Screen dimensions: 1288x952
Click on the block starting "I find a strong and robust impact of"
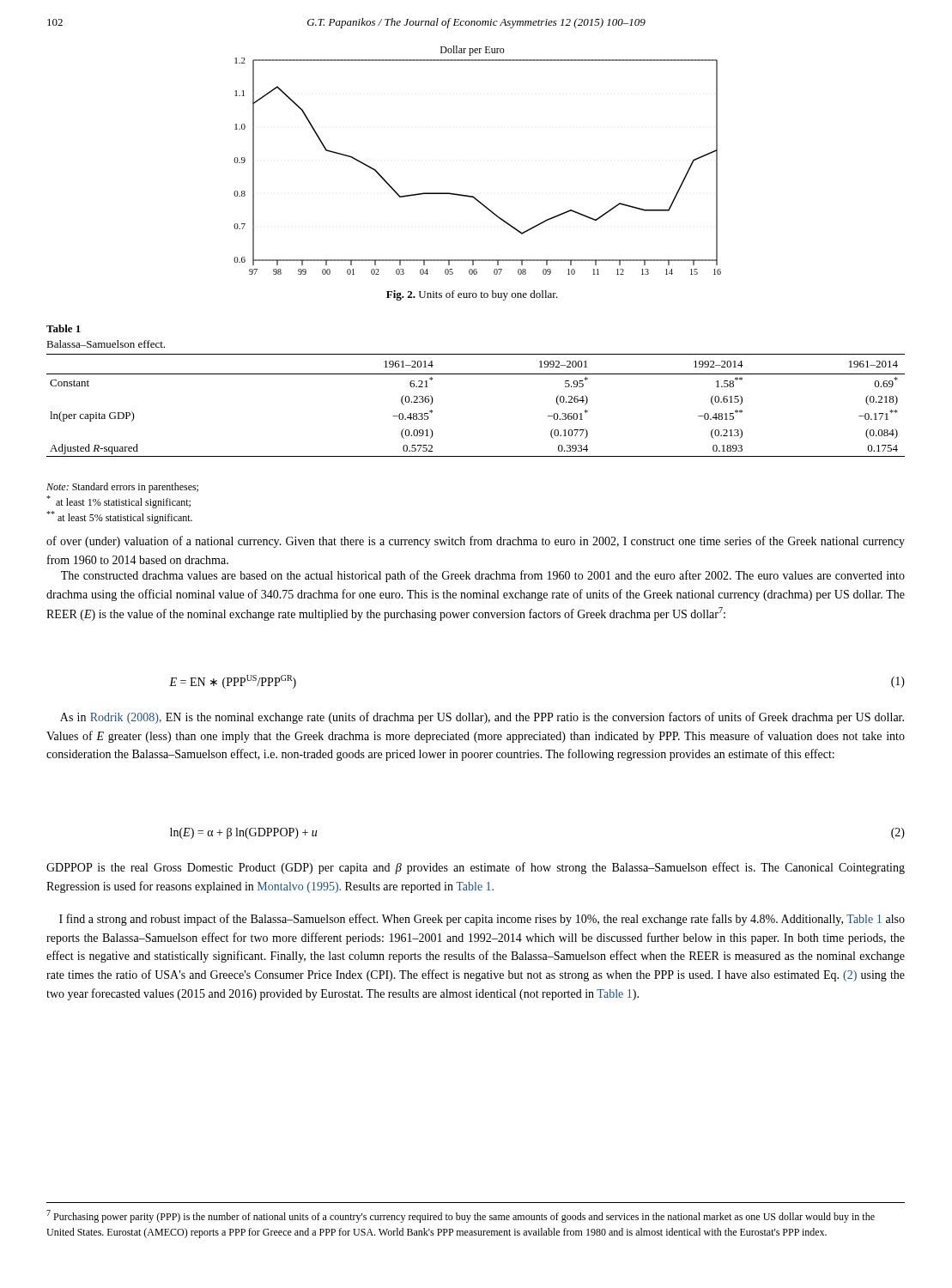[x=476, y=956]
